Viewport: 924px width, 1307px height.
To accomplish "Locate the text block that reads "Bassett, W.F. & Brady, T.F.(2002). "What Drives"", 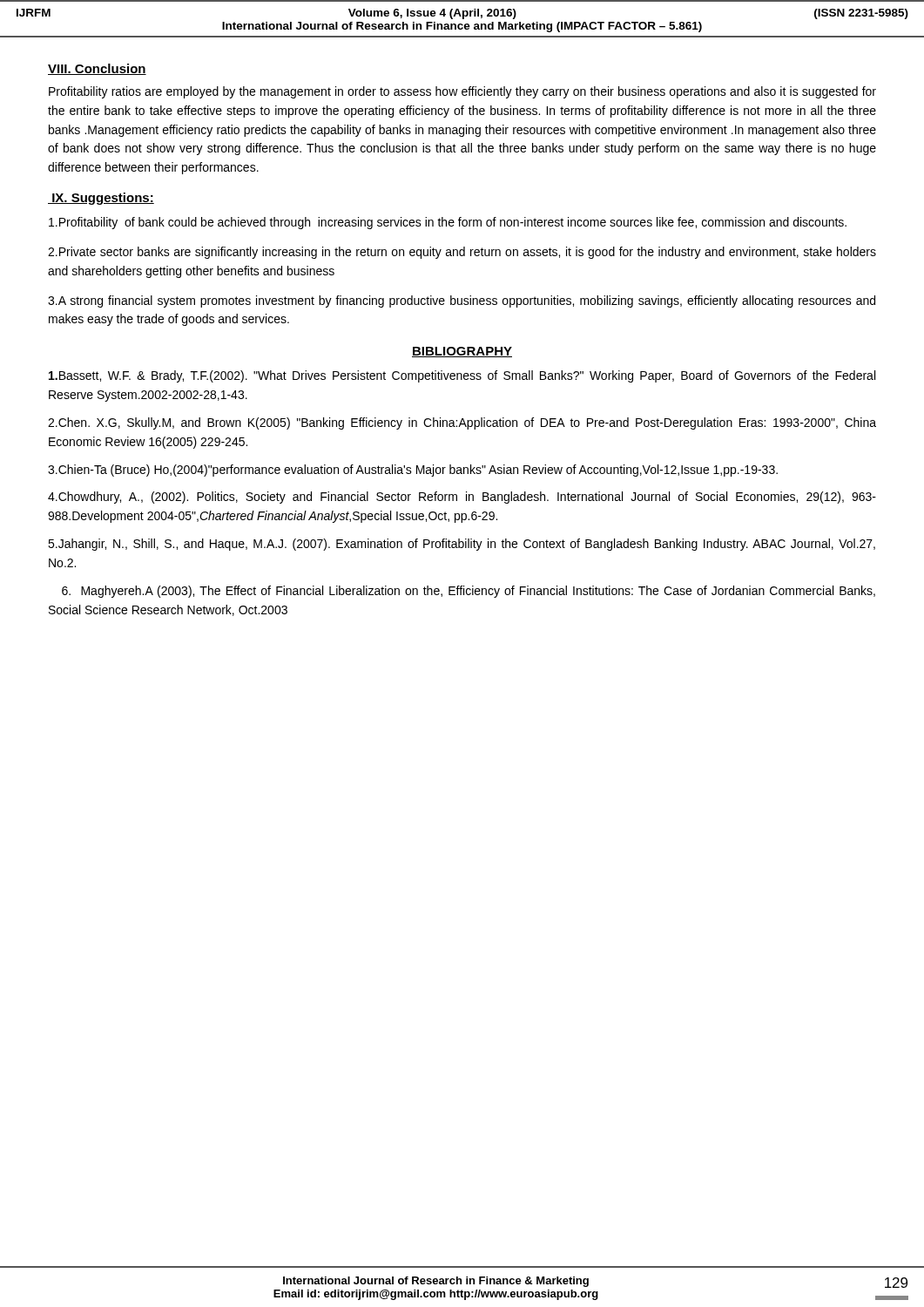I will pyautogui.click(x=462, y=385).
